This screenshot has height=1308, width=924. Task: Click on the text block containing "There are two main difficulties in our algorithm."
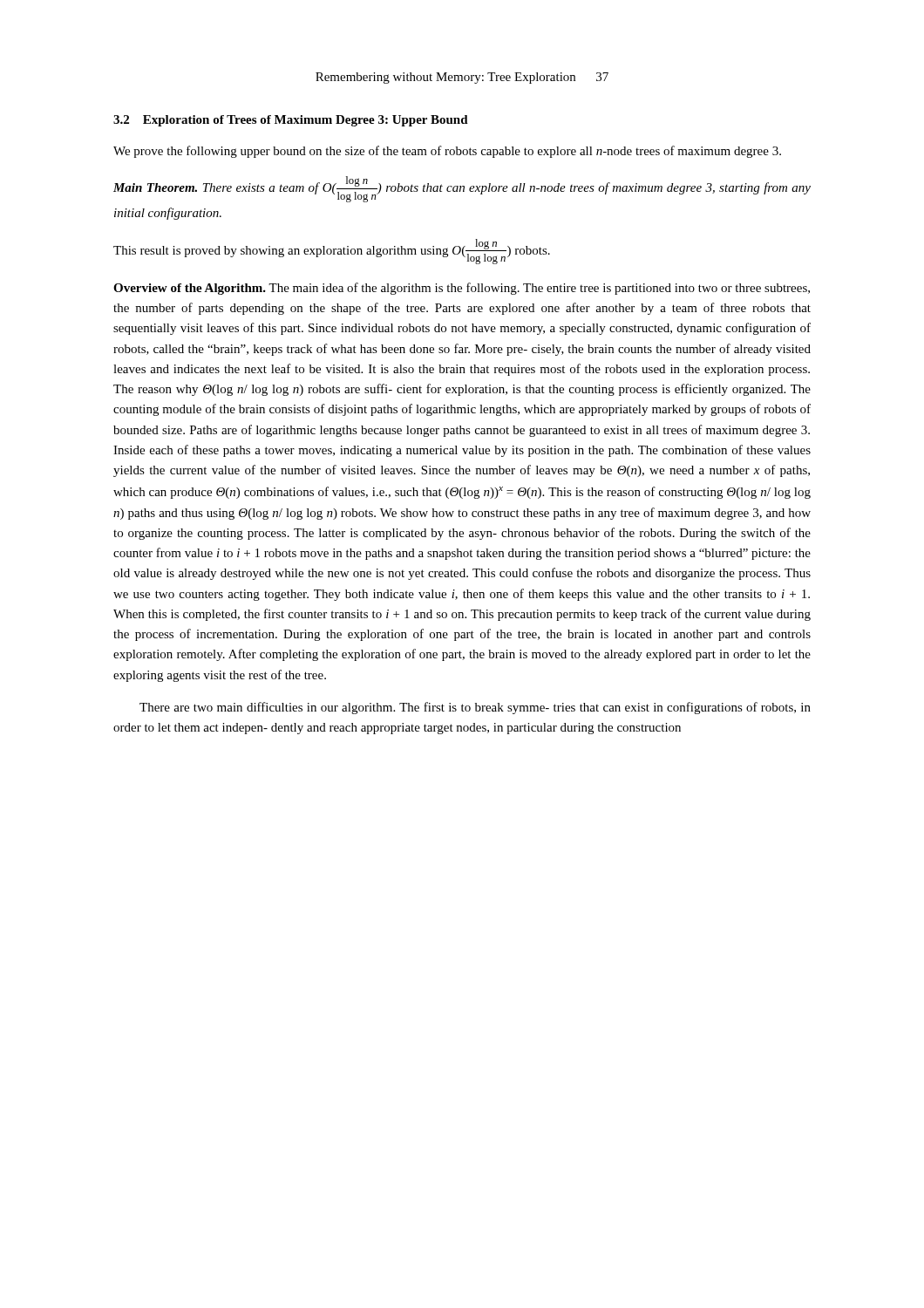click(x=462, y=717)
